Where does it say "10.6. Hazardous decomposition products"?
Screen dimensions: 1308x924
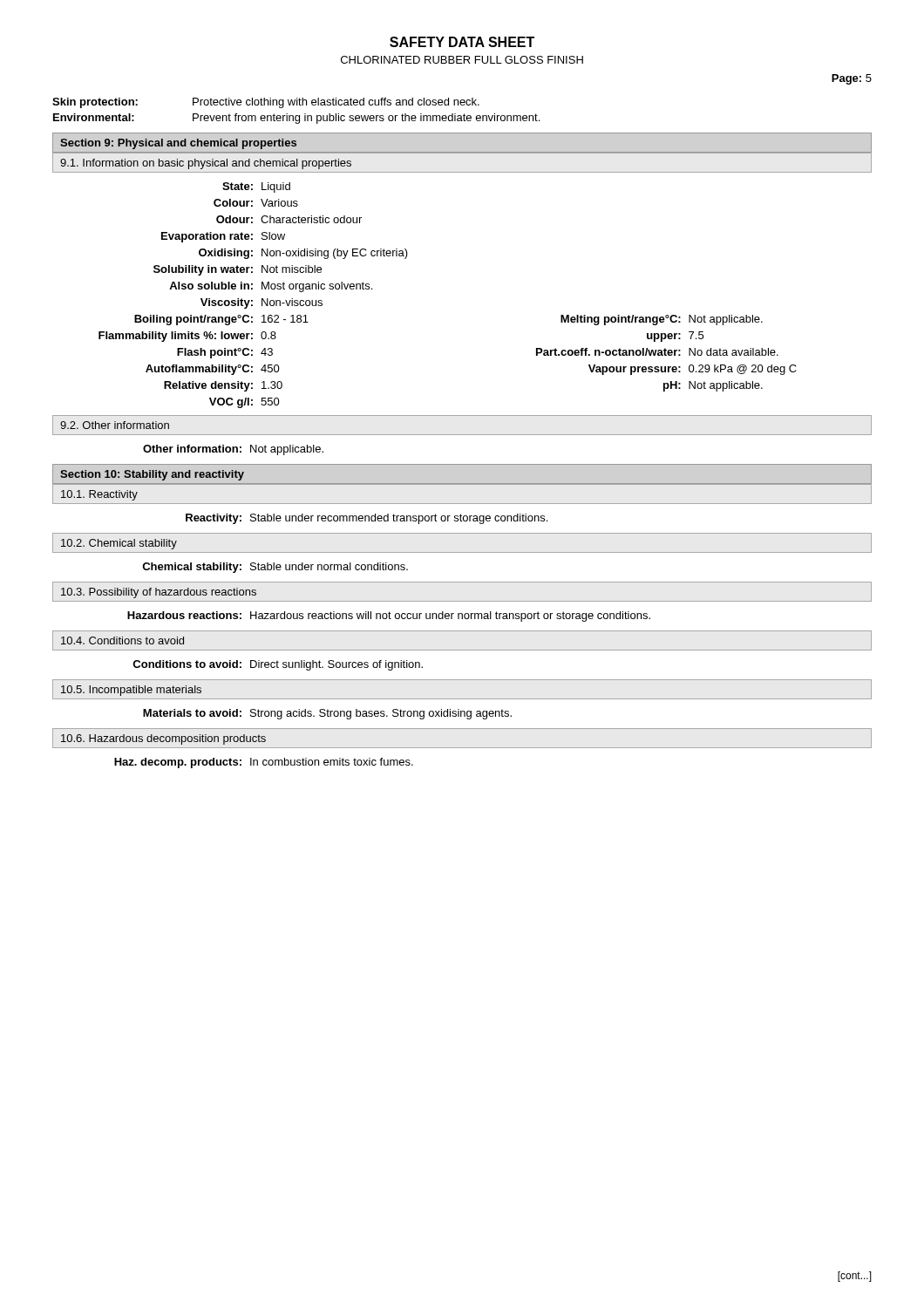163,738
